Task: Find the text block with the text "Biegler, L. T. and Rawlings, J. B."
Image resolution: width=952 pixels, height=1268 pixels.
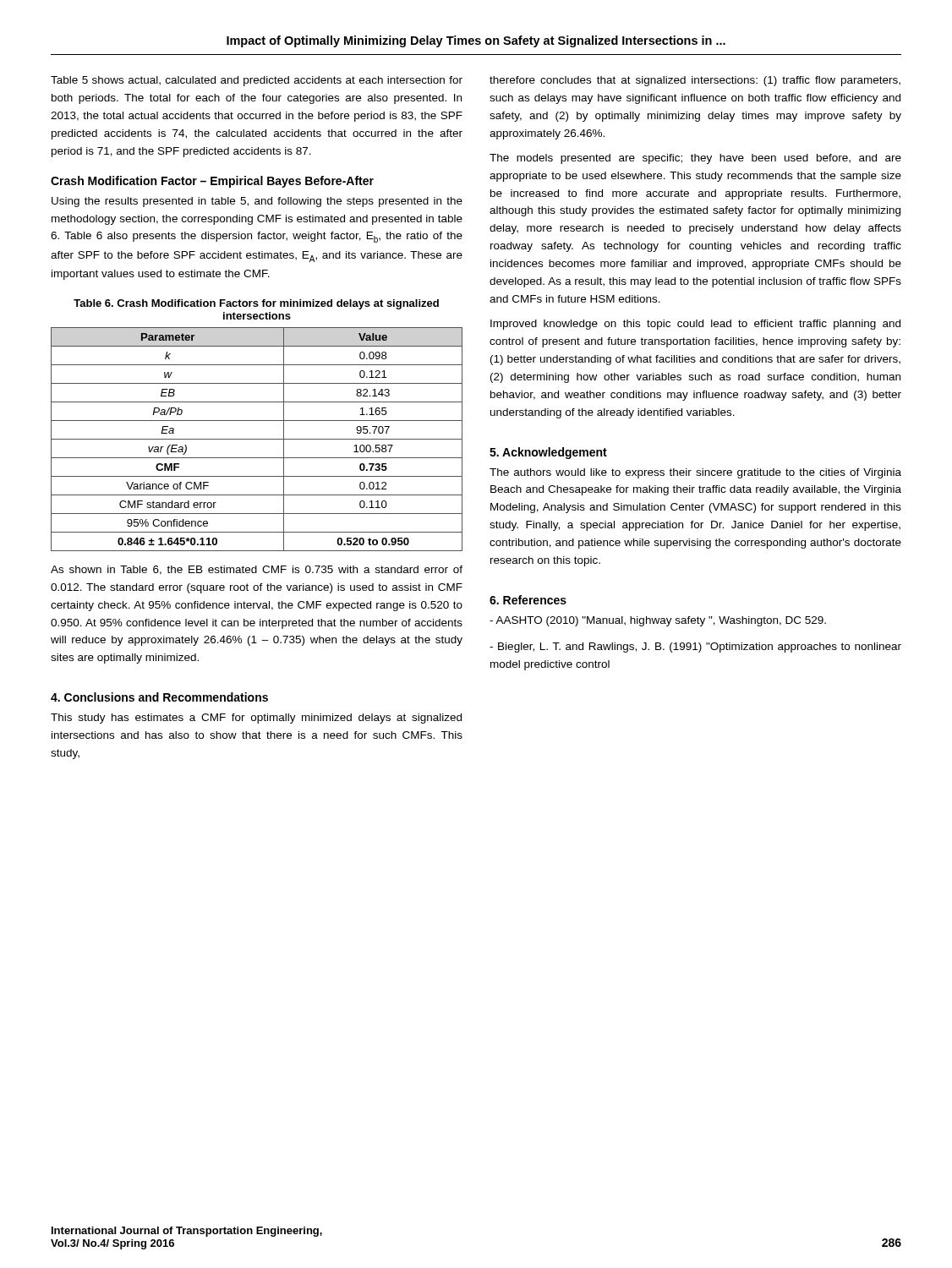Action: point(695,655)
